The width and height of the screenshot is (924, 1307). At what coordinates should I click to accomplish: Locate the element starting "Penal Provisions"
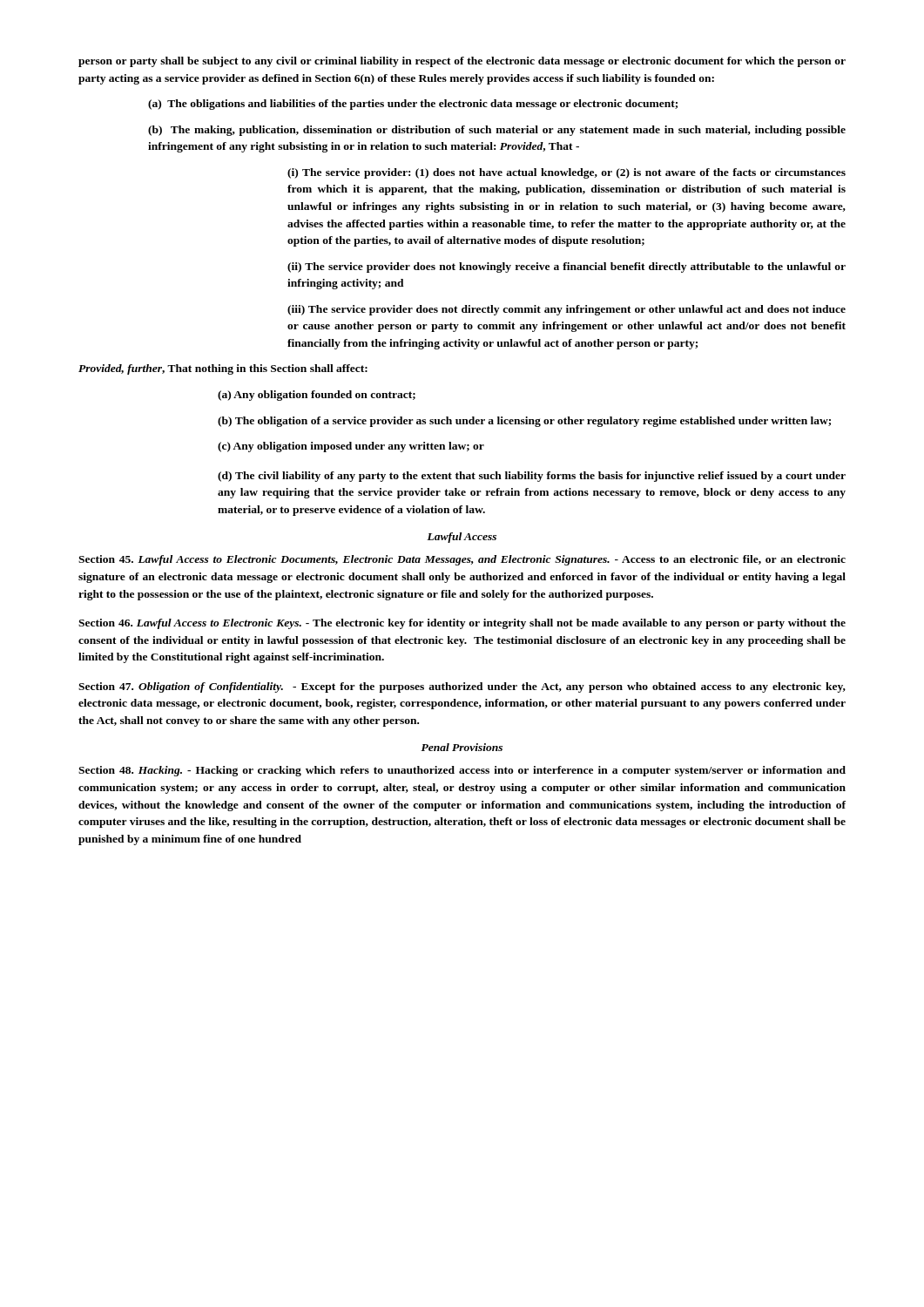[x=462, y=748]
